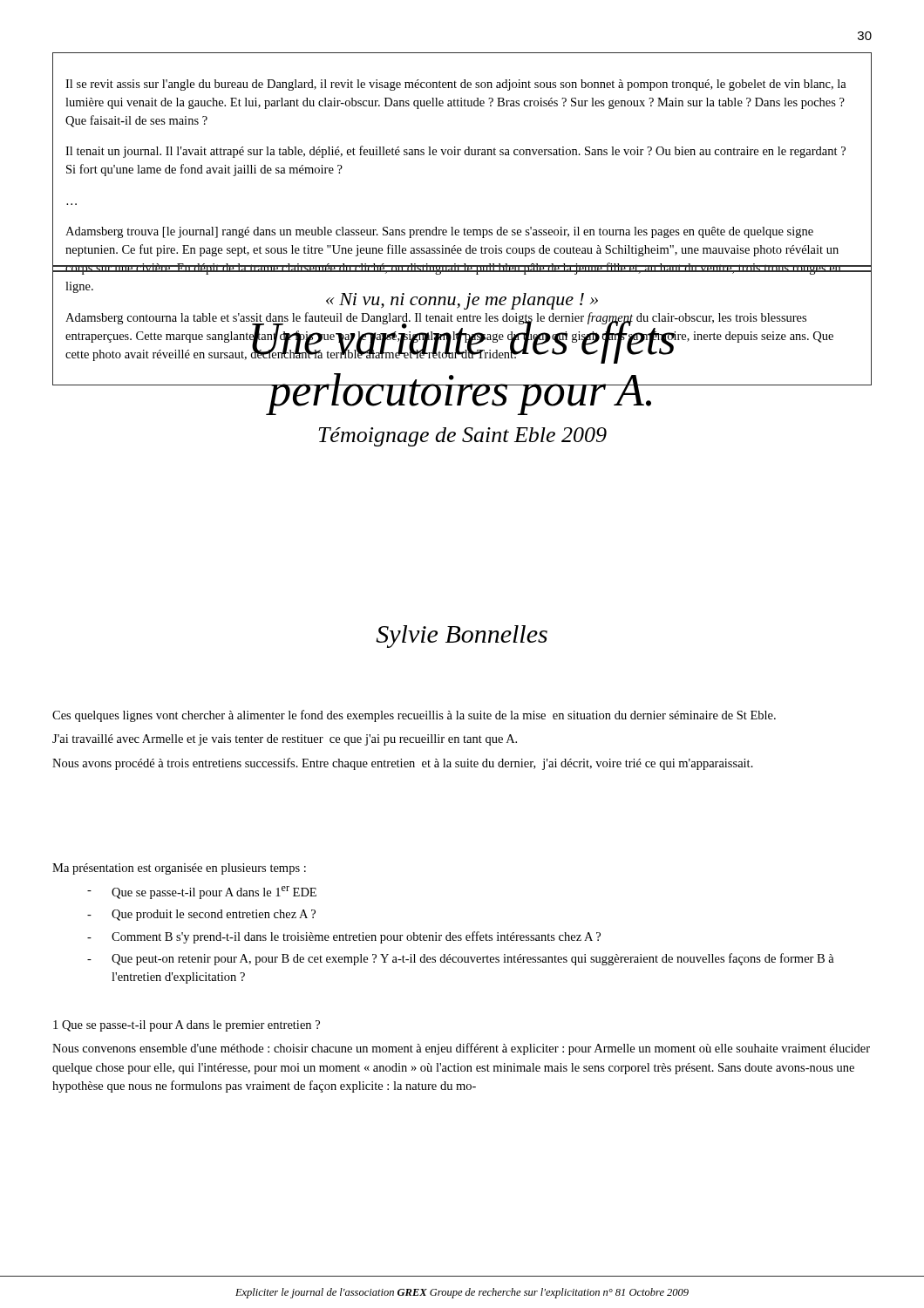This screenshot has width=924, height=1308.
Task: Select the passage starting "Ma présentation est organisée en plusieurs temps"
Action: (x=179, y=869)
